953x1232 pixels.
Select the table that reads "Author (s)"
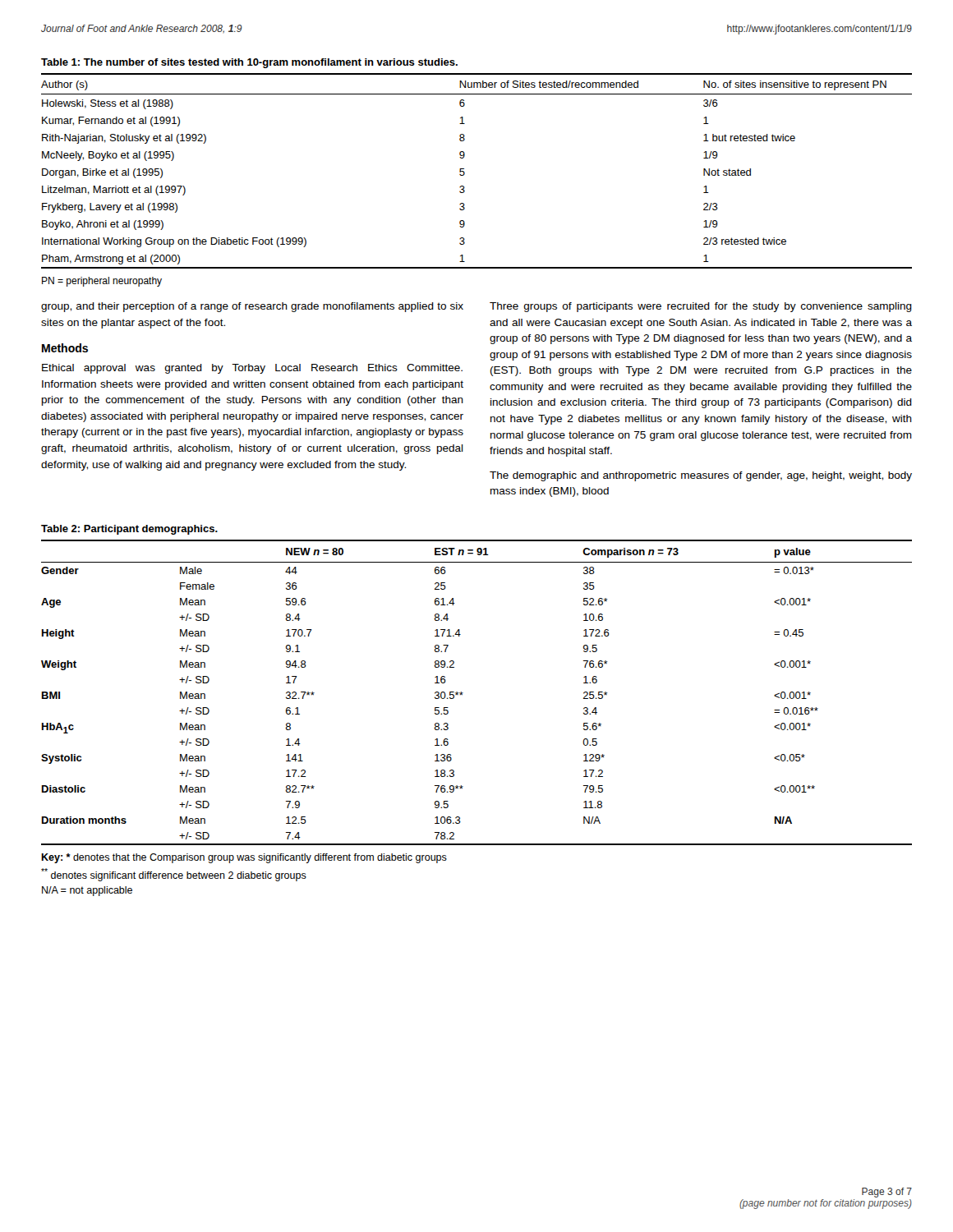[x=476, y=171]
